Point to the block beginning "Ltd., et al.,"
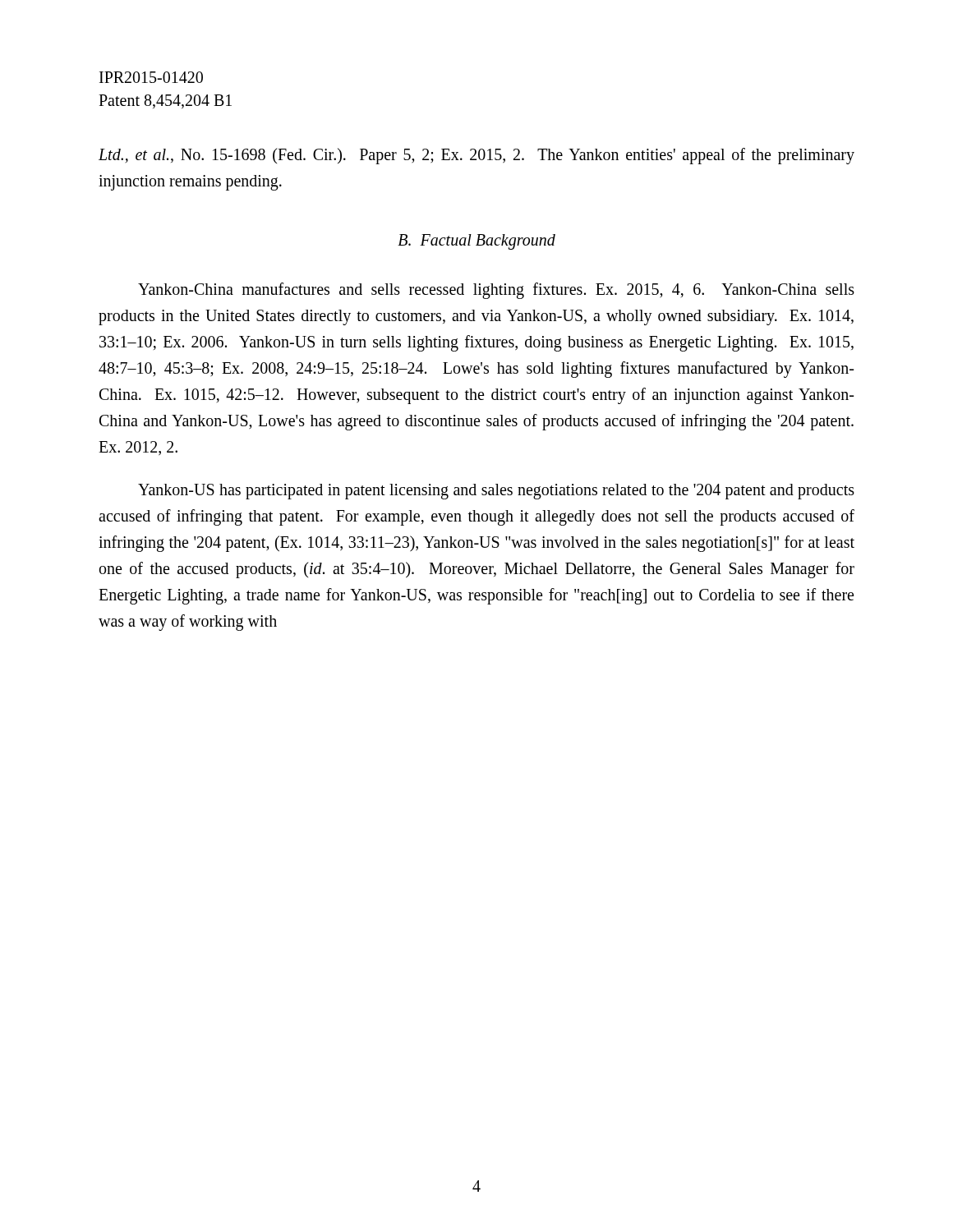Screen dimensions: 1232x953 [x=476, y=168]
